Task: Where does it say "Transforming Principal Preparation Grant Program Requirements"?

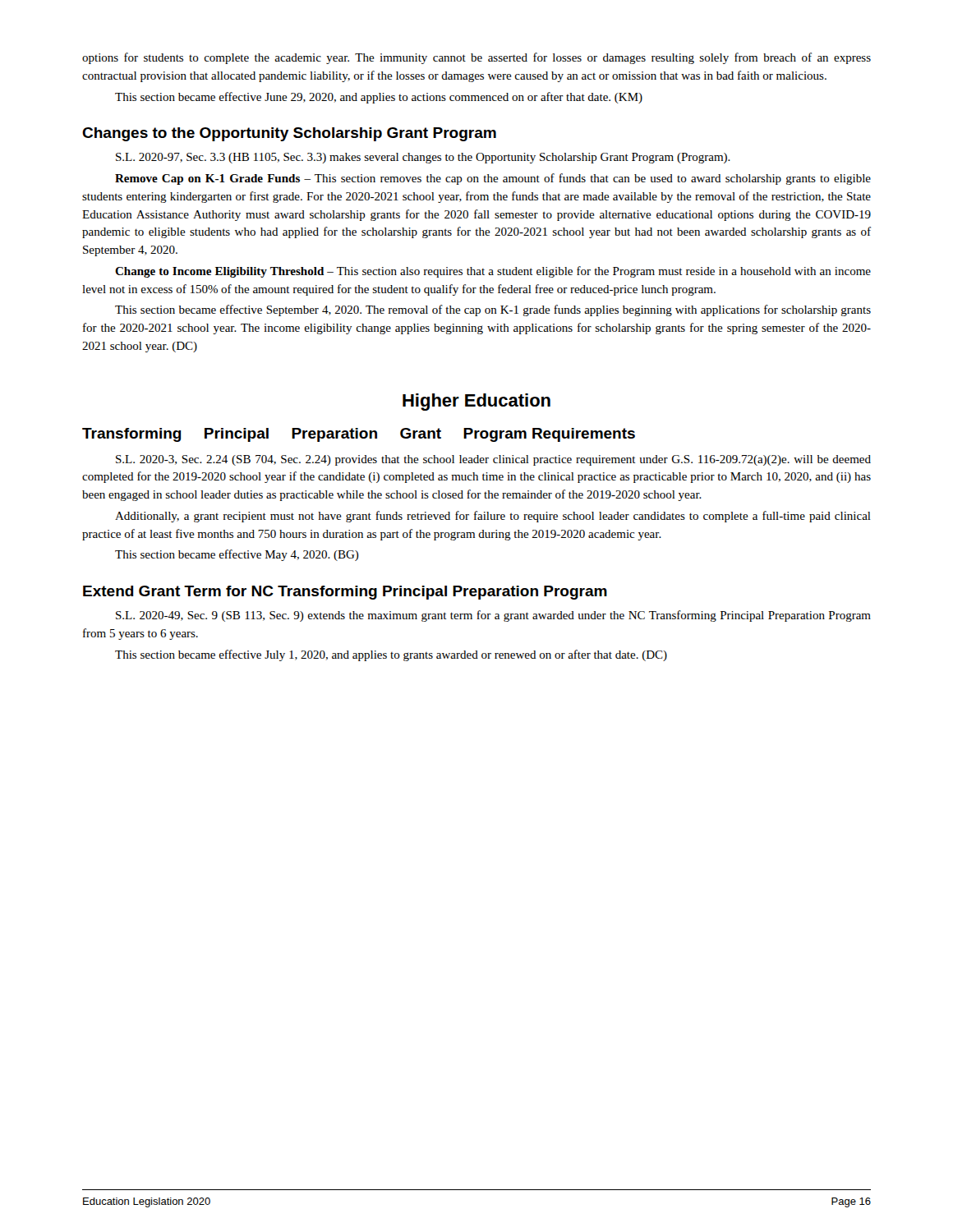Action: [359, 433]
